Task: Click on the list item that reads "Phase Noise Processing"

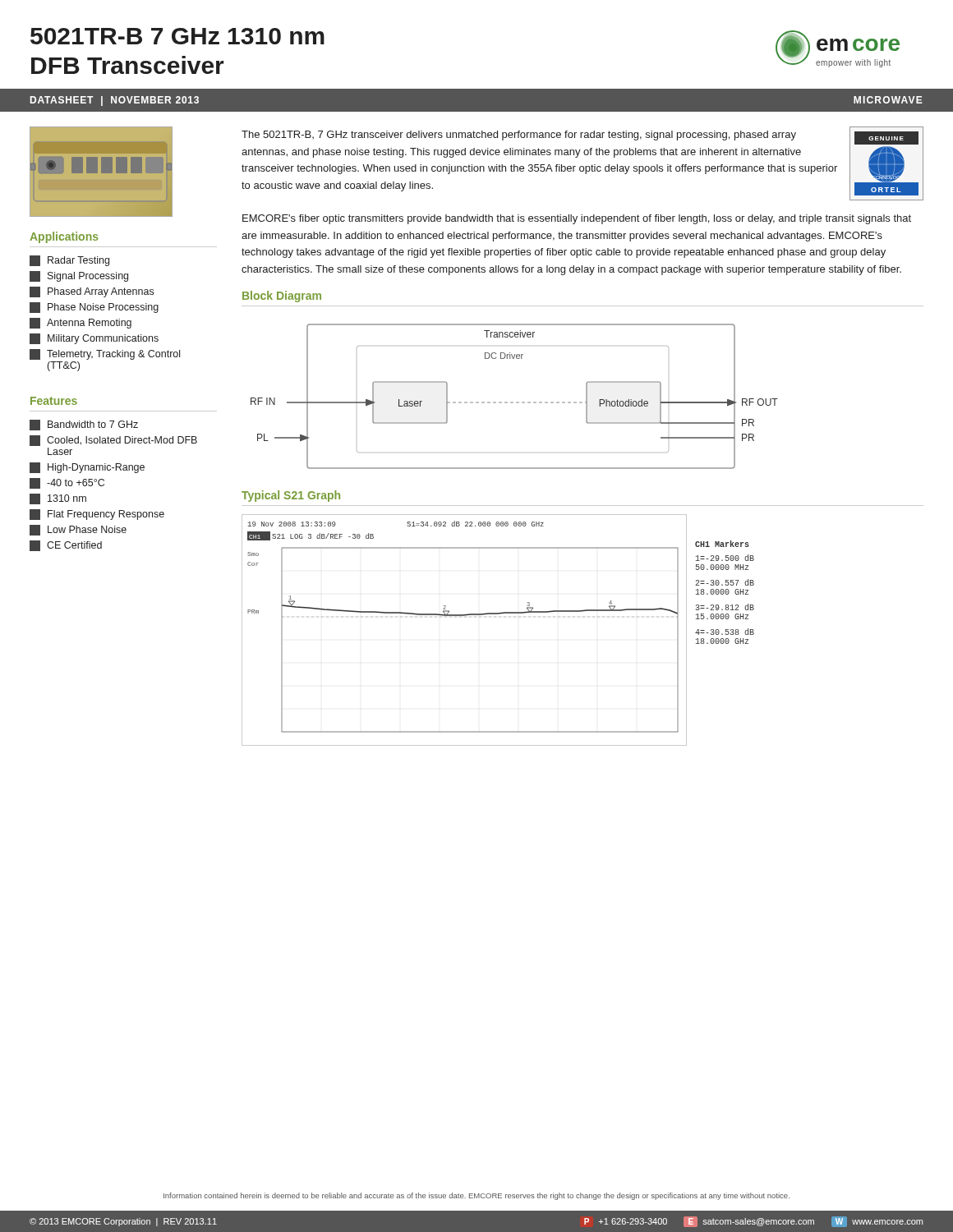Action: [94, 307]
